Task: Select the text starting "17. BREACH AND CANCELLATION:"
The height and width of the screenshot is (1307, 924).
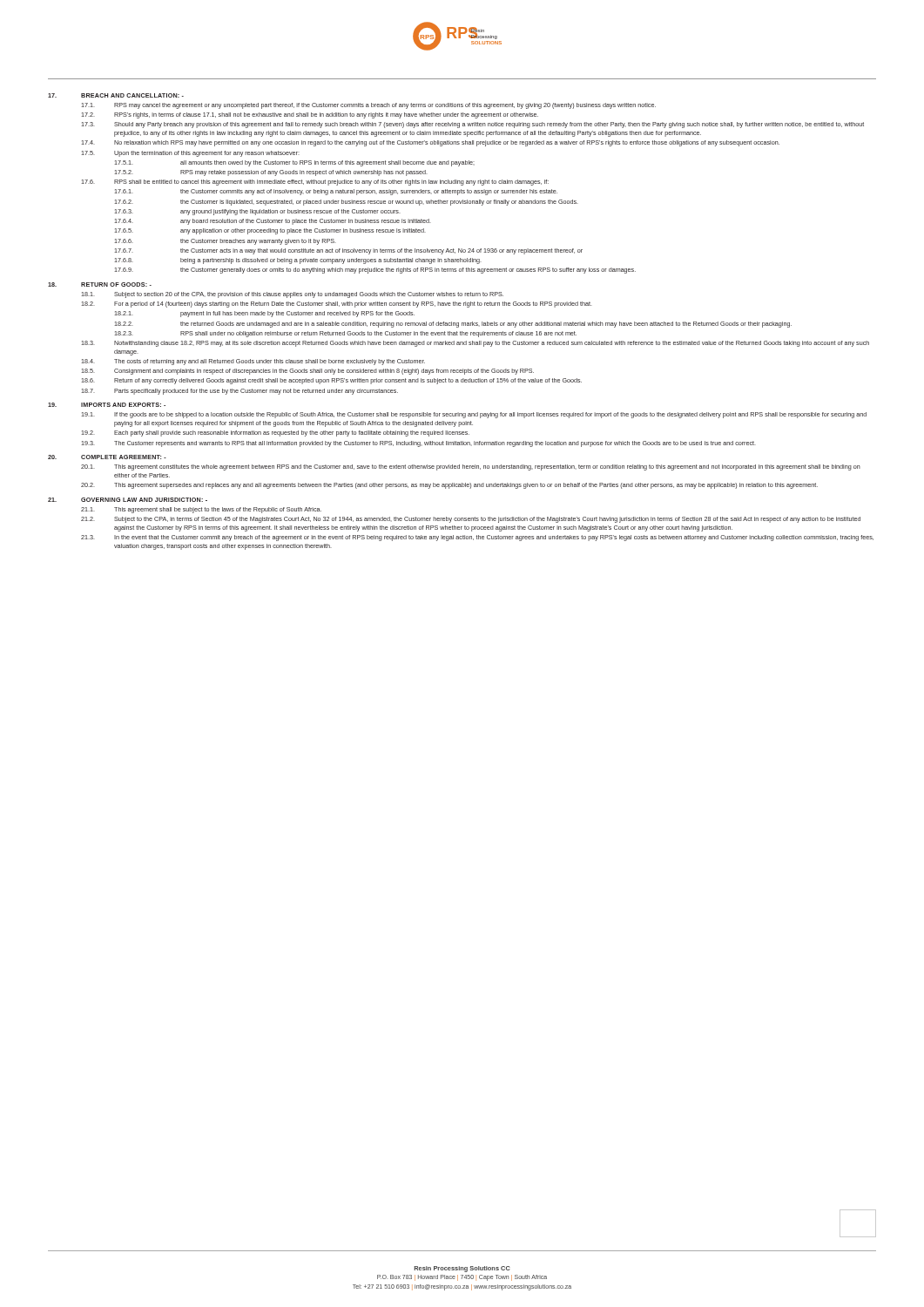Action: click(116, 95)
